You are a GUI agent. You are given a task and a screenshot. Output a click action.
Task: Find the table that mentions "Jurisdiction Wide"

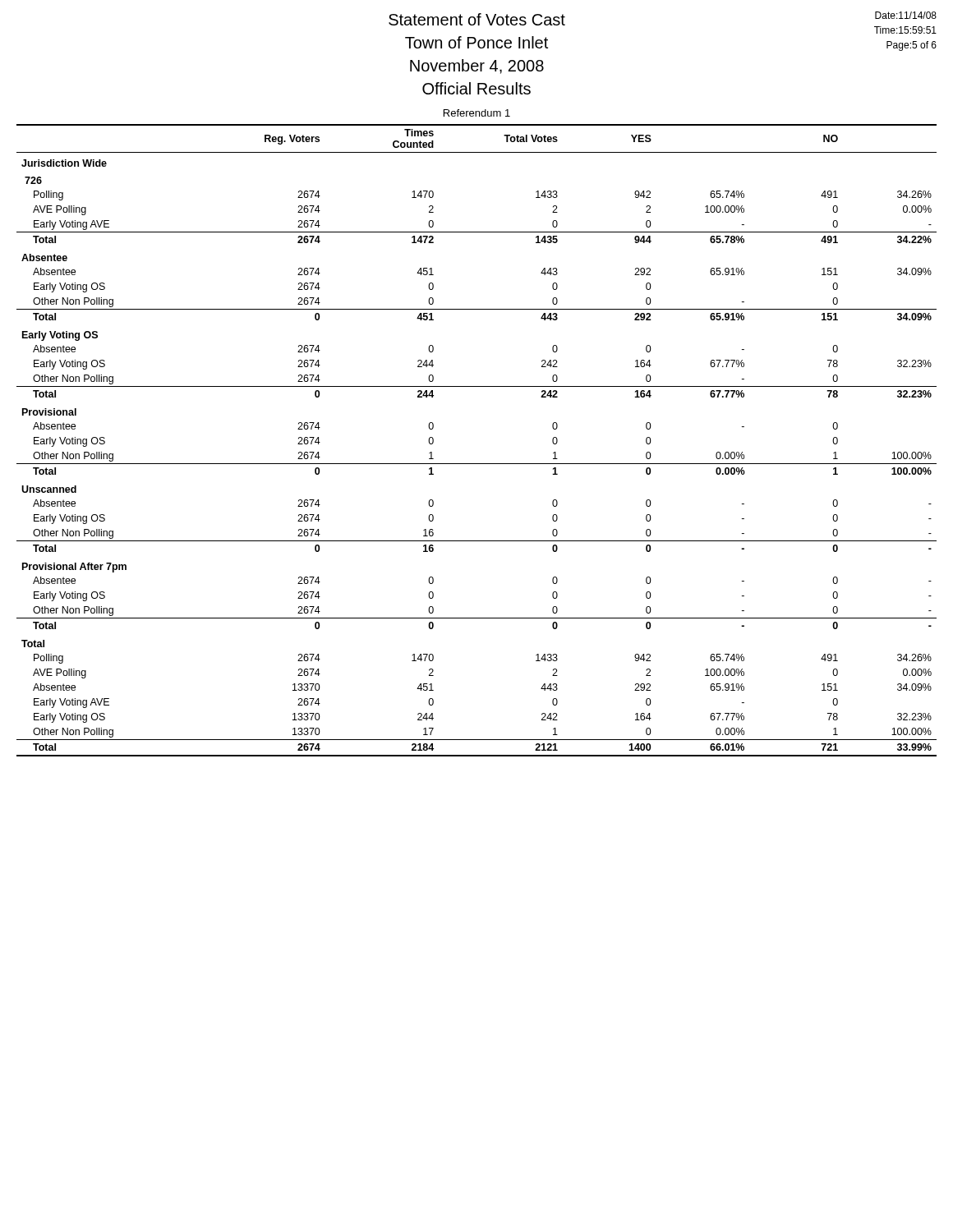[x=476, y=440]
